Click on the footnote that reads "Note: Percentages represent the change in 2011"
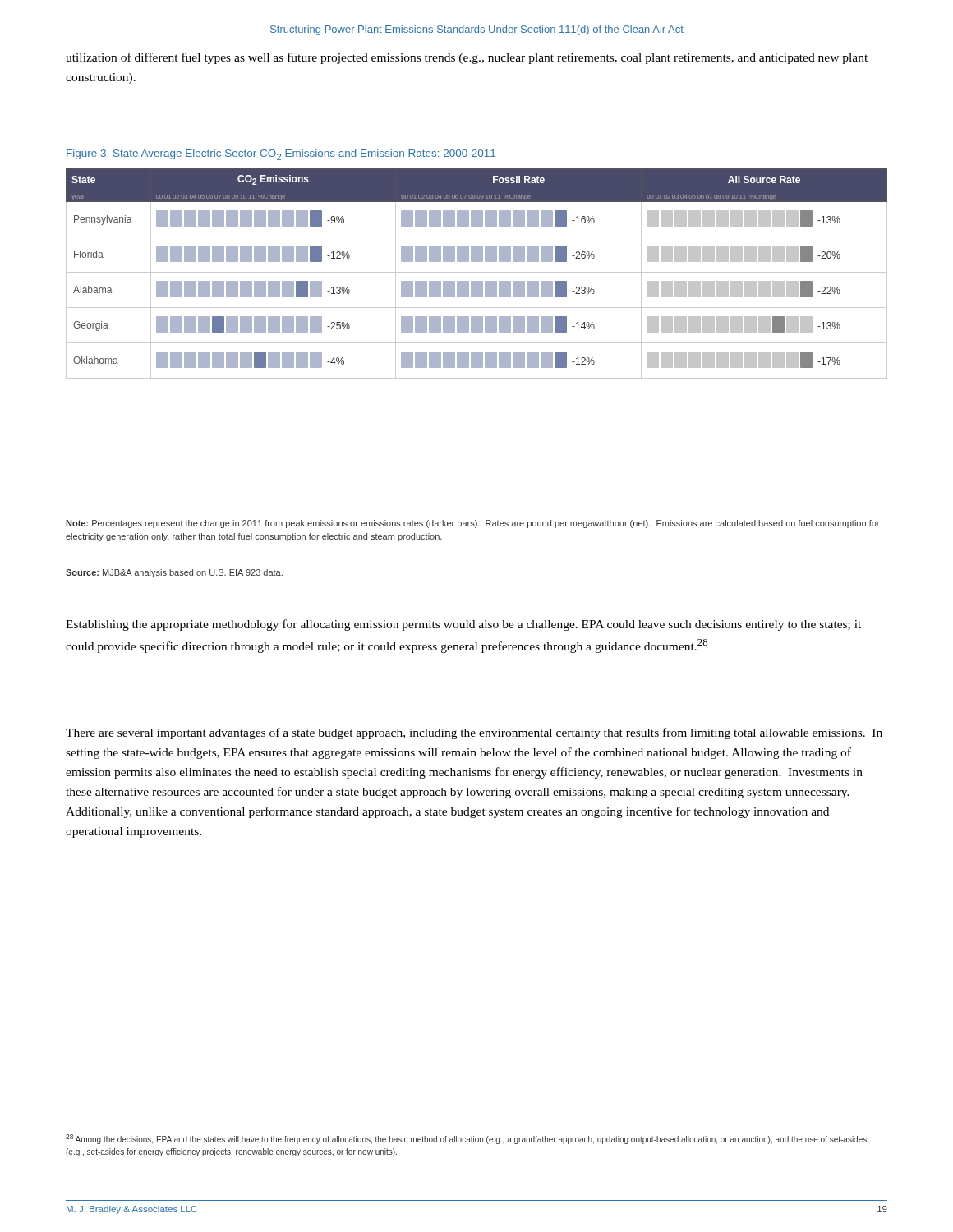Image resolution: width=953 pixels, height=1232 pixels. point(473,530)
